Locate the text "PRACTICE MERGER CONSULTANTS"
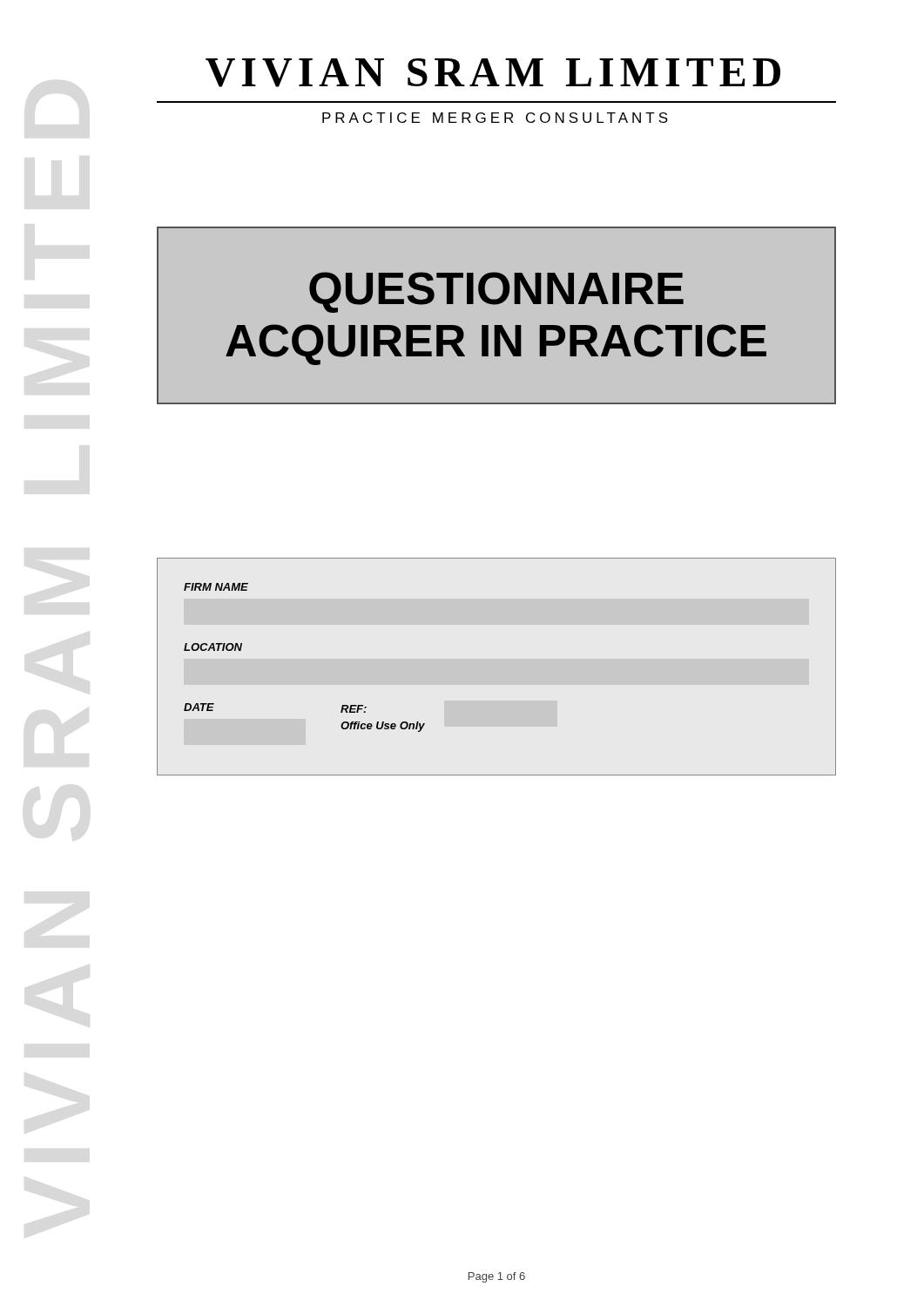The image size is (924, 1307). [x=496, y=118]
